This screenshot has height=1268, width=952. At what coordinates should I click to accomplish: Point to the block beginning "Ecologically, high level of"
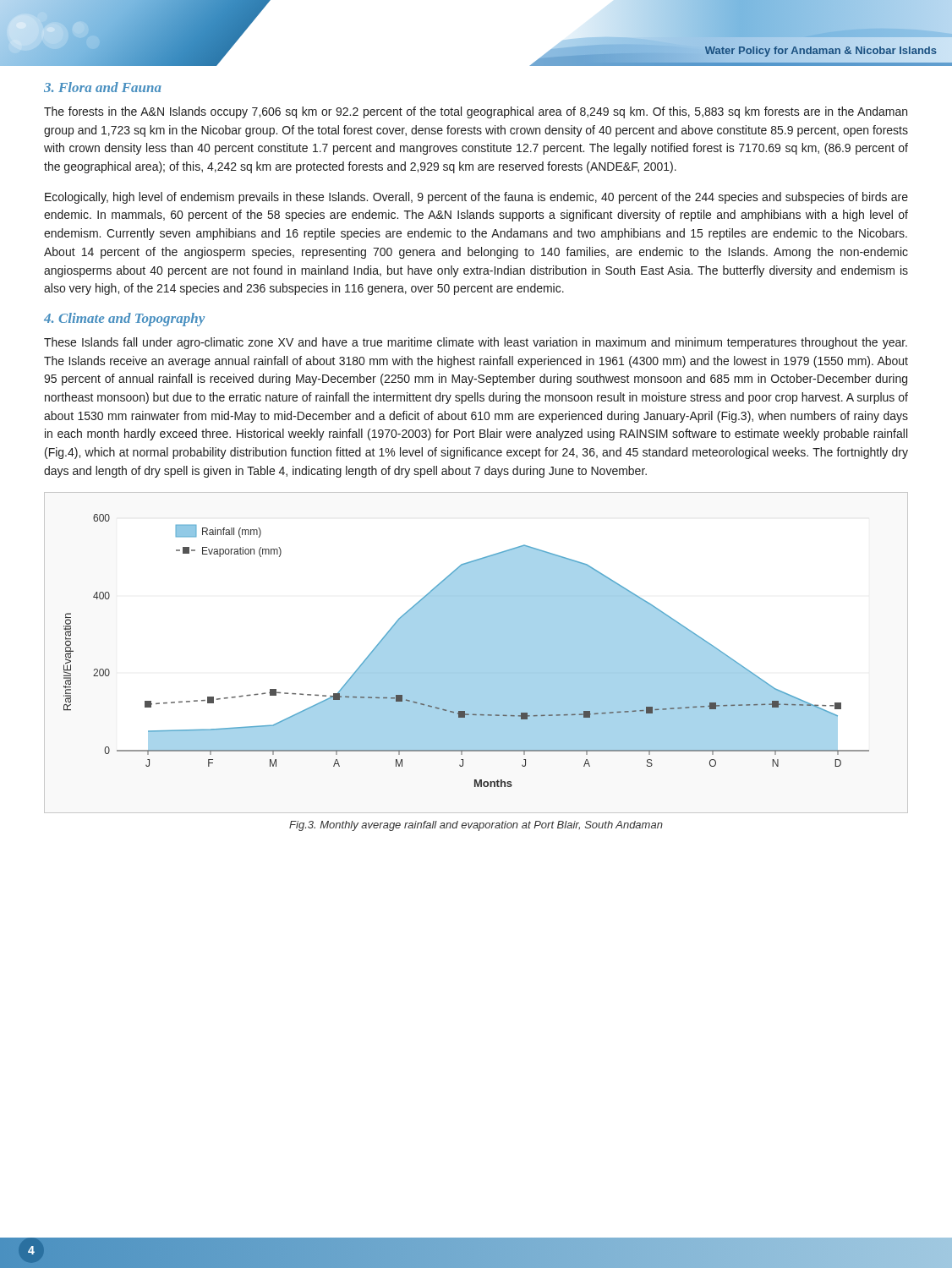point(476,243)
